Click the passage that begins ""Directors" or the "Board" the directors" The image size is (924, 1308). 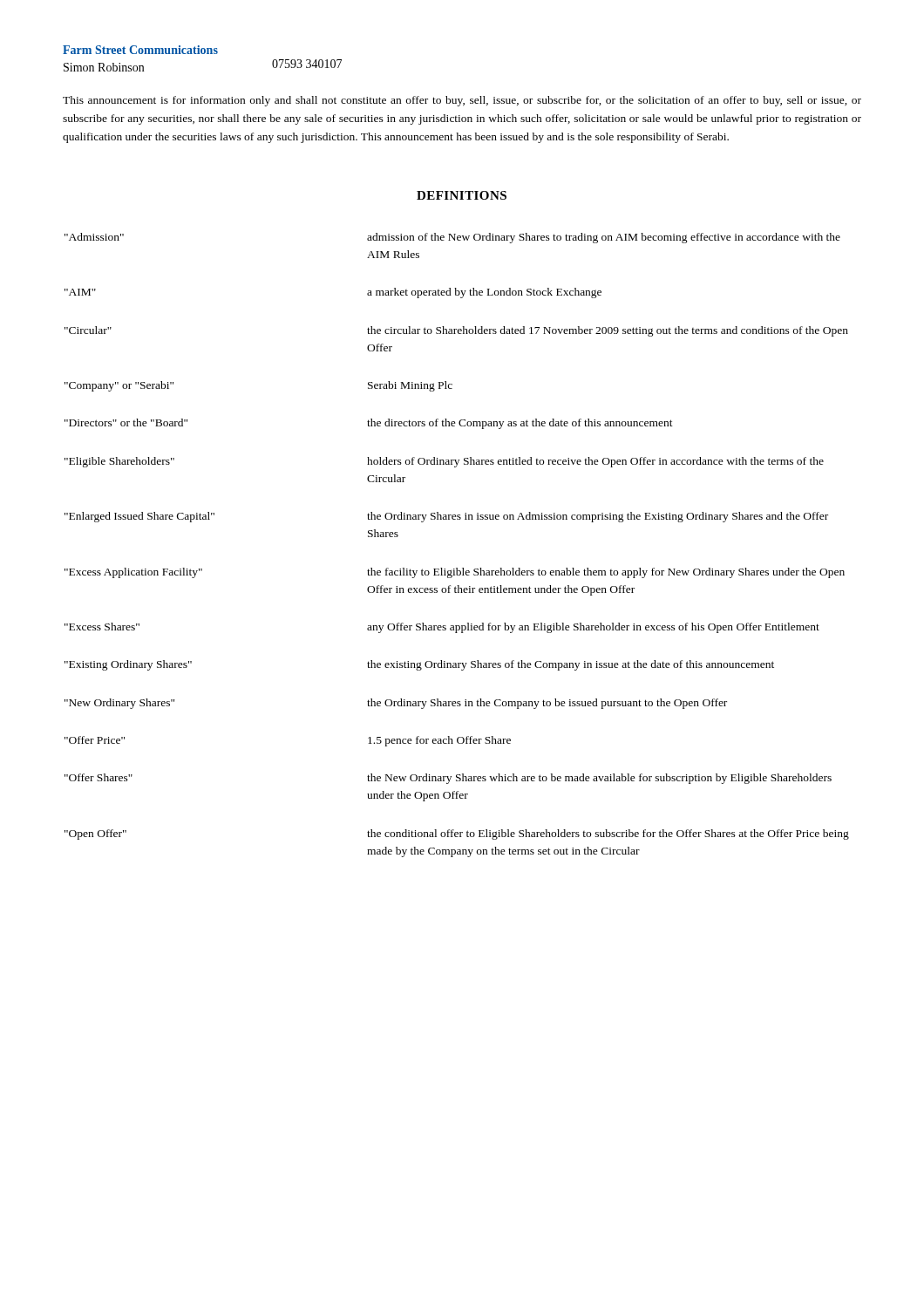point(462,433)
